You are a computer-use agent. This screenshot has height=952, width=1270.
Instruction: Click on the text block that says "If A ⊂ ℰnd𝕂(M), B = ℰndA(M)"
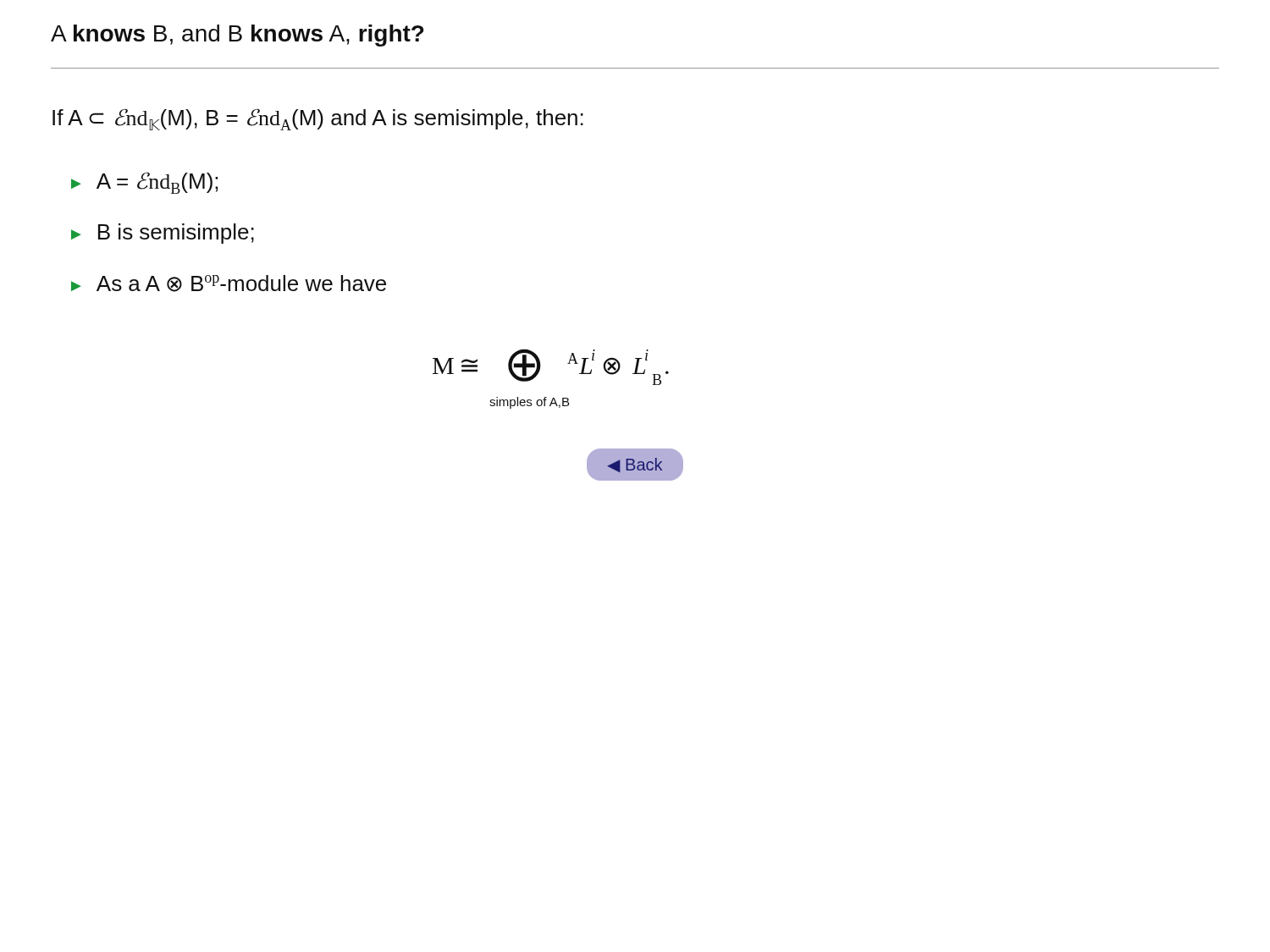[318, 119]
